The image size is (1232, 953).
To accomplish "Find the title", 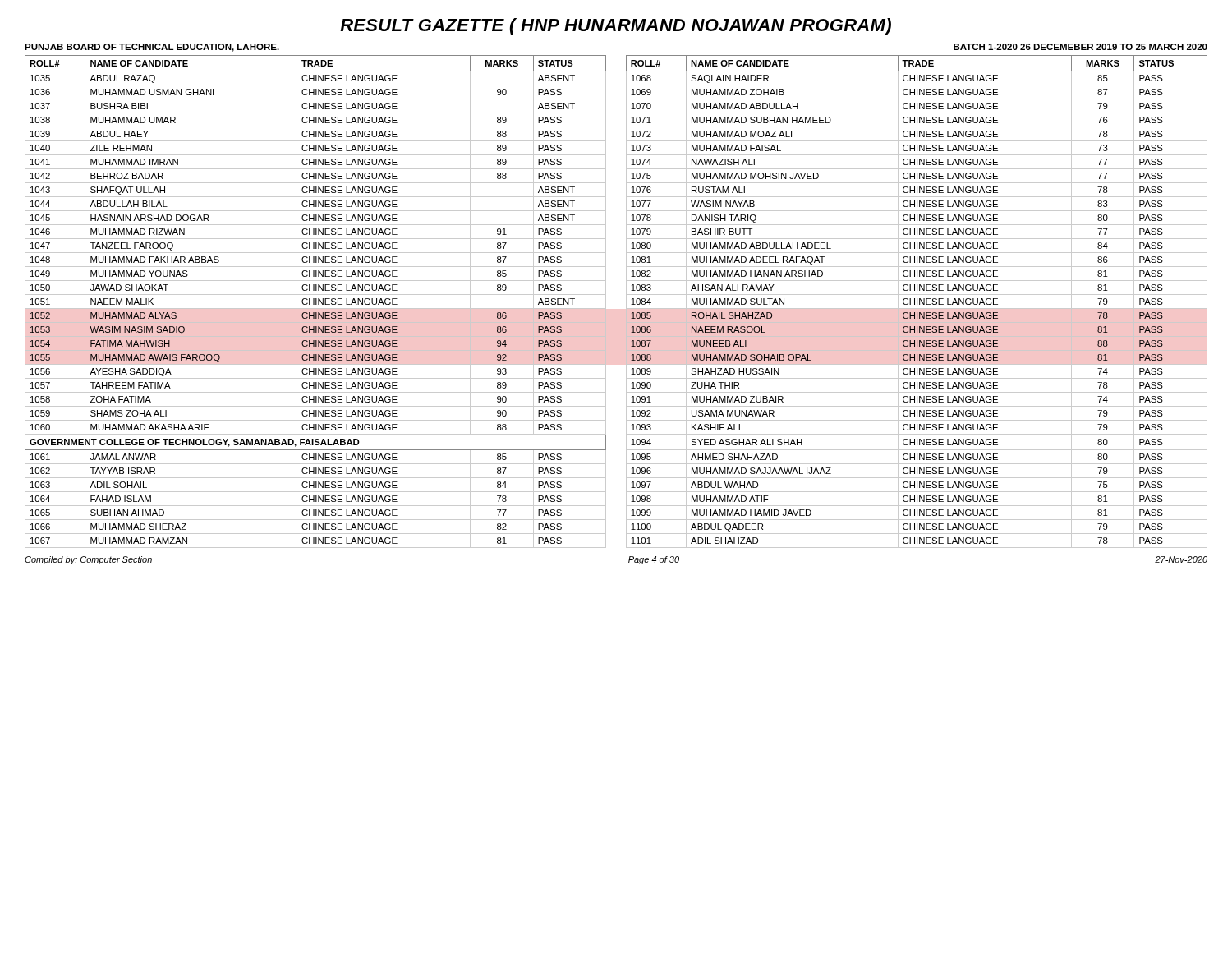I will click(616, 25).
